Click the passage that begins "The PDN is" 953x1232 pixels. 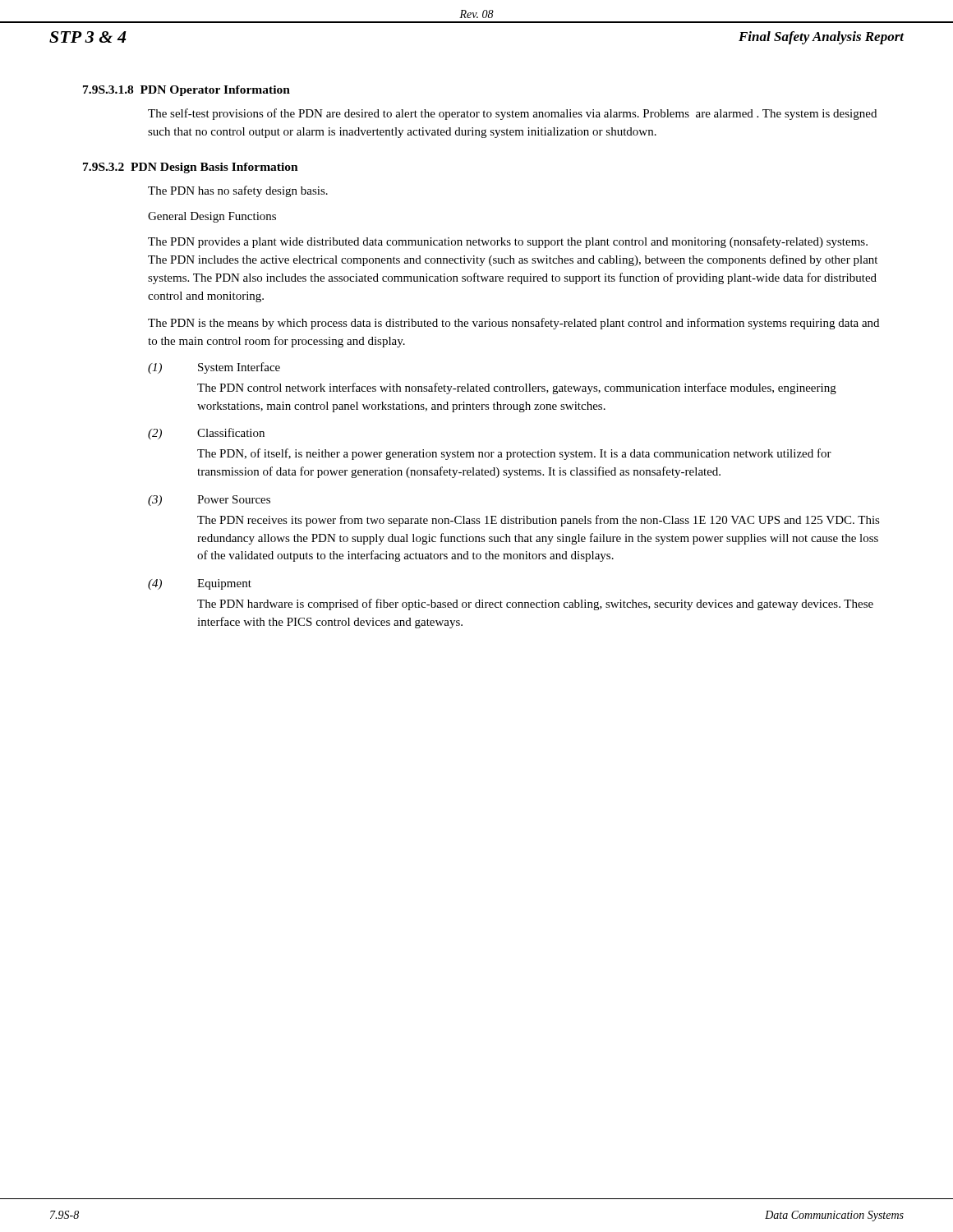pyautogui.click(x=514, y=332)
